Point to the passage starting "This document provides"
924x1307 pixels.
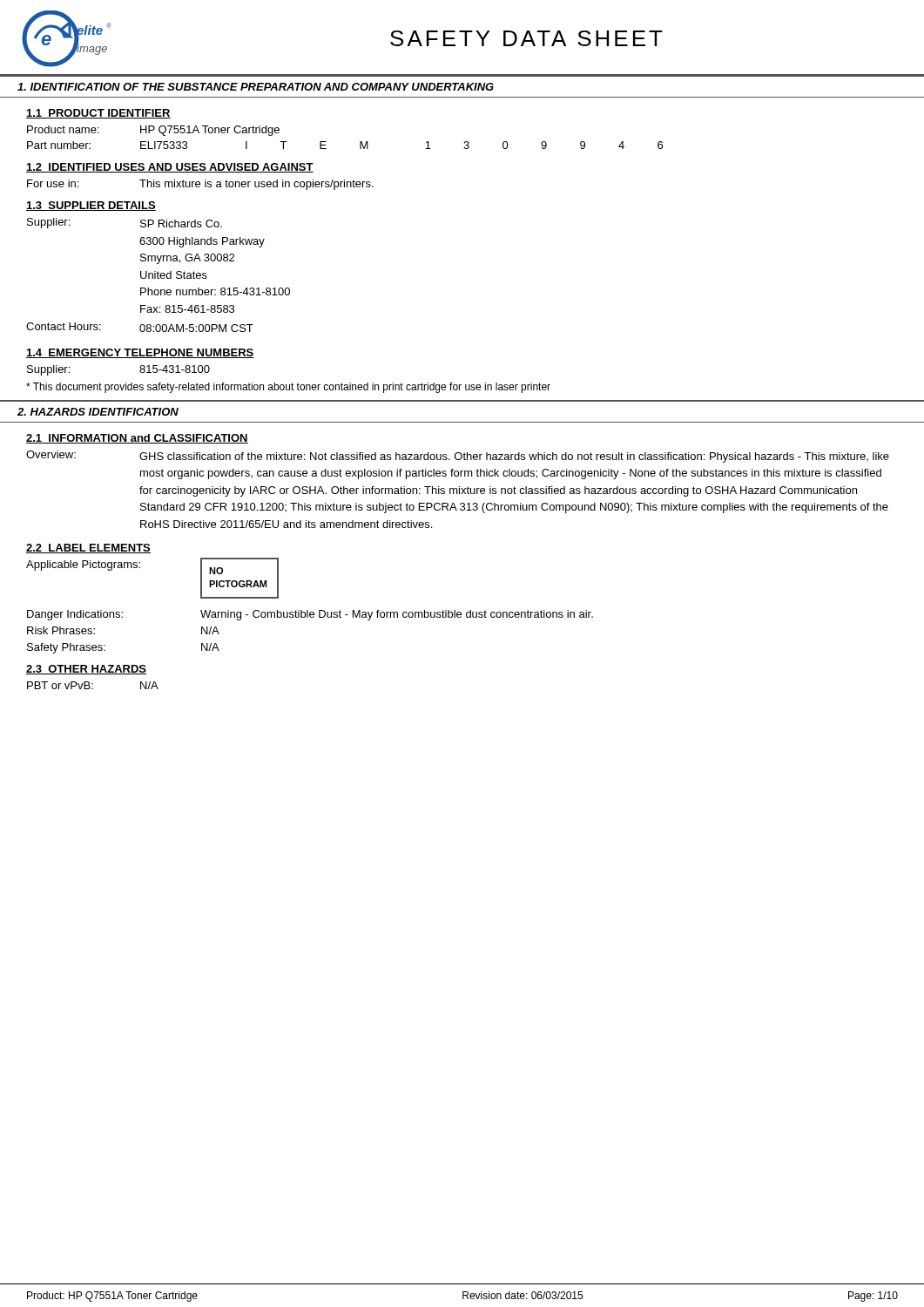point(288,386)
